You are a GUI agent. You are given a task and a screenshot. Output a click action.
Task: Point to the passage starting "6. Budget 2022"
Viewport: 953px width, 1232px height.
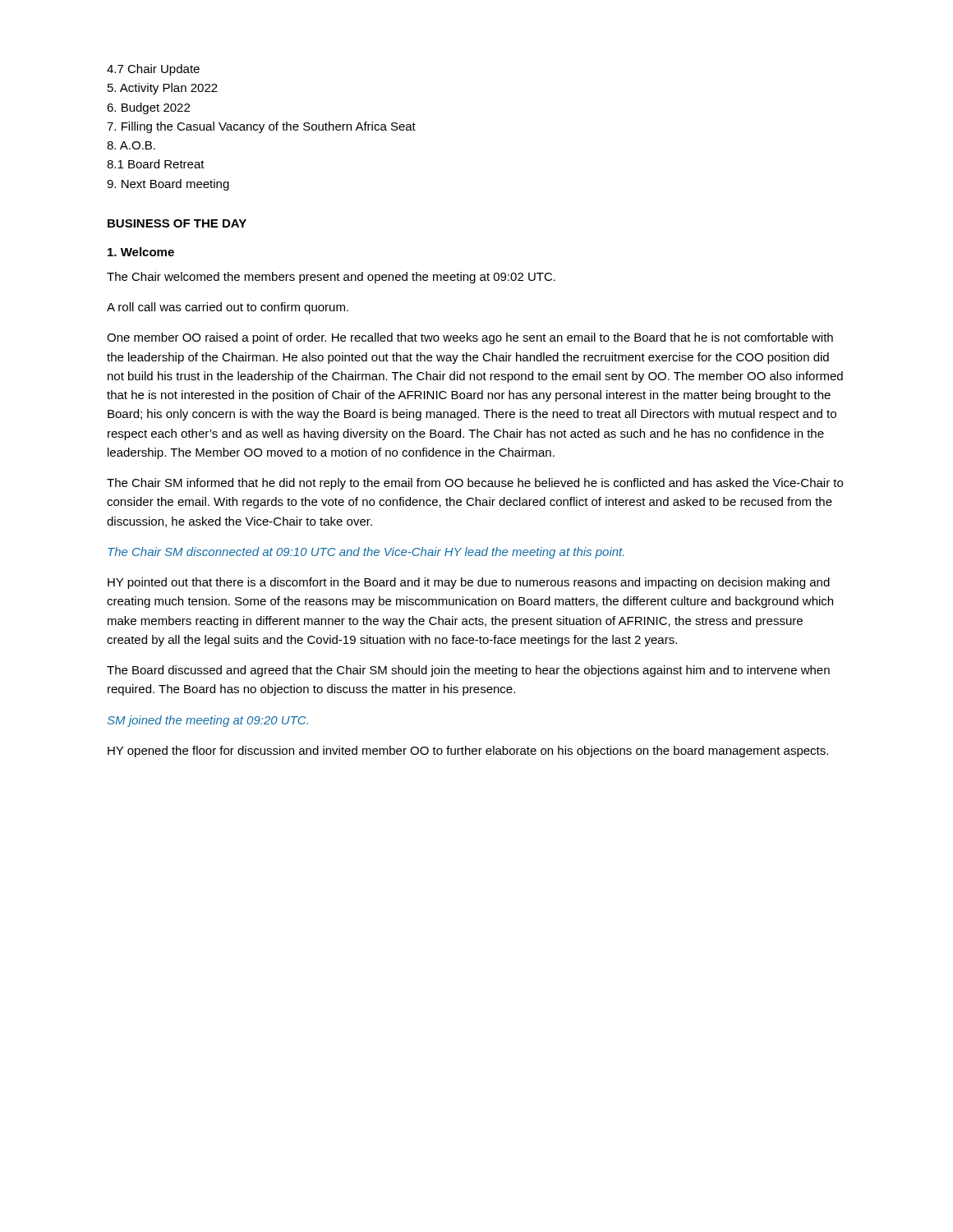coord(149,107)
